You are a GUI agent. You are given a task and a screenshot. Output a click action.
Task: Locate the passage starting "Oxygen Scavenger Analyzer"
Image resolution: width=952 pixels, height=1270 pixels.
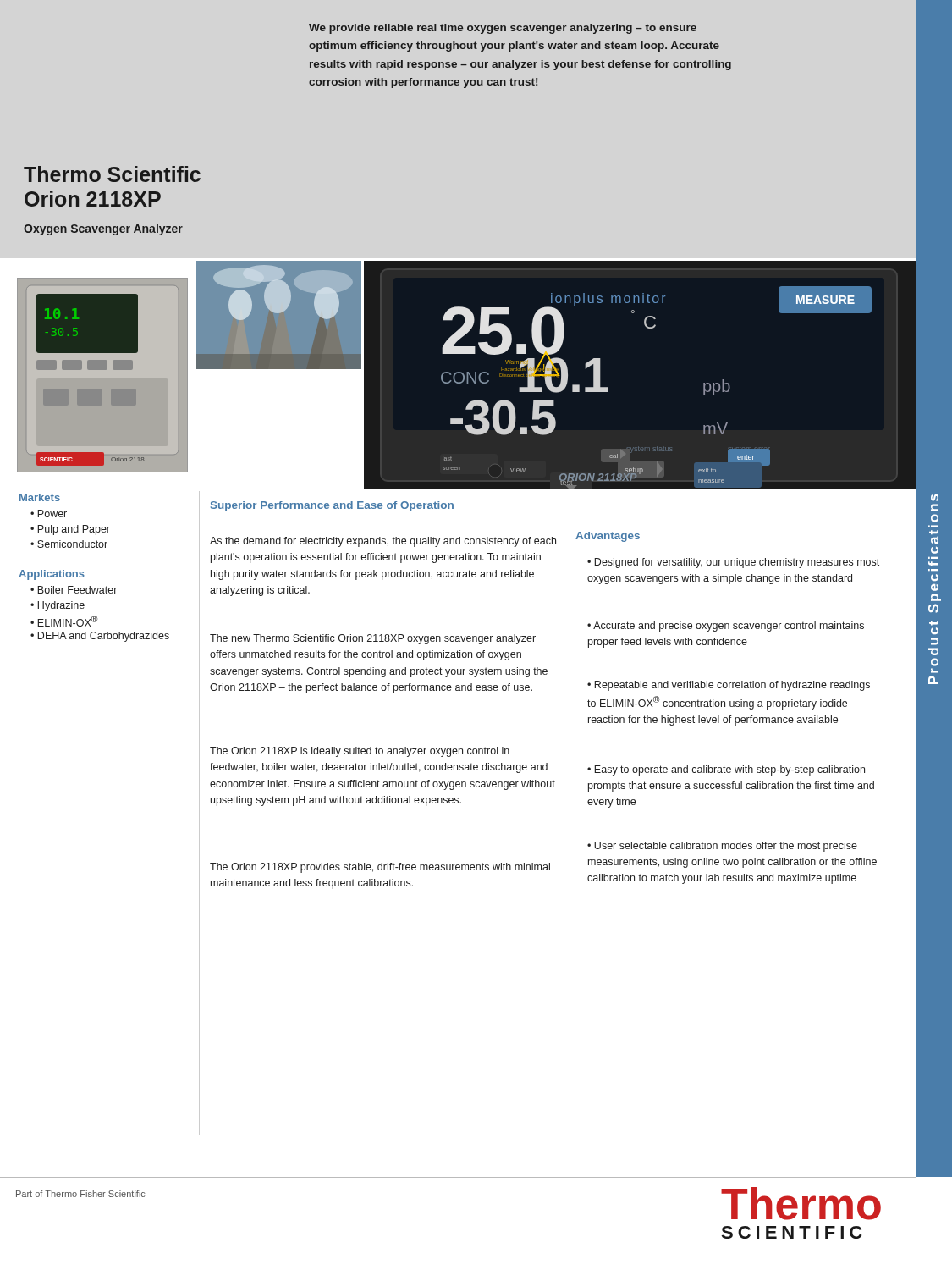[151, 229]
